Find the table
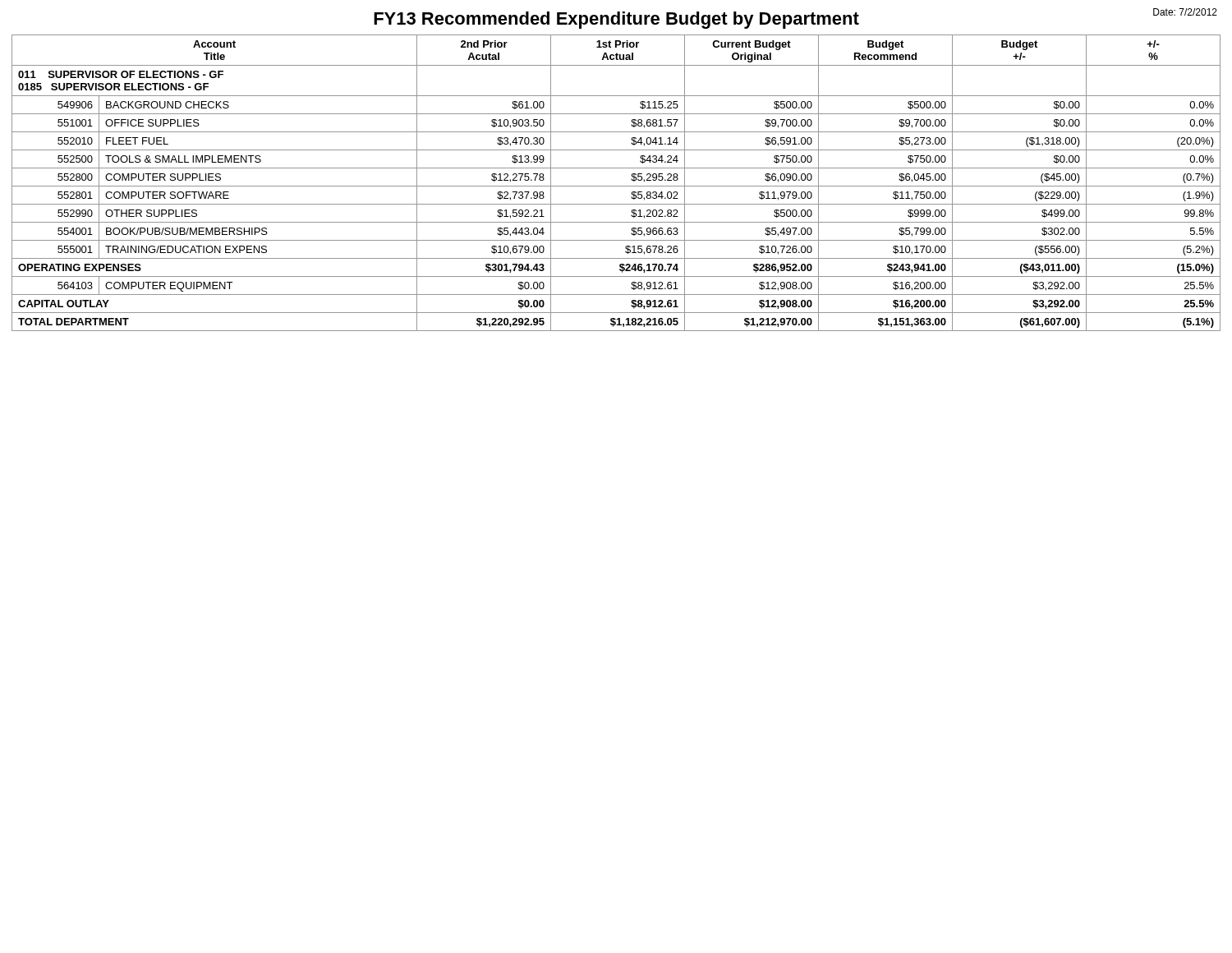This screenshot has height=953, width=1232. click(616, 183)
